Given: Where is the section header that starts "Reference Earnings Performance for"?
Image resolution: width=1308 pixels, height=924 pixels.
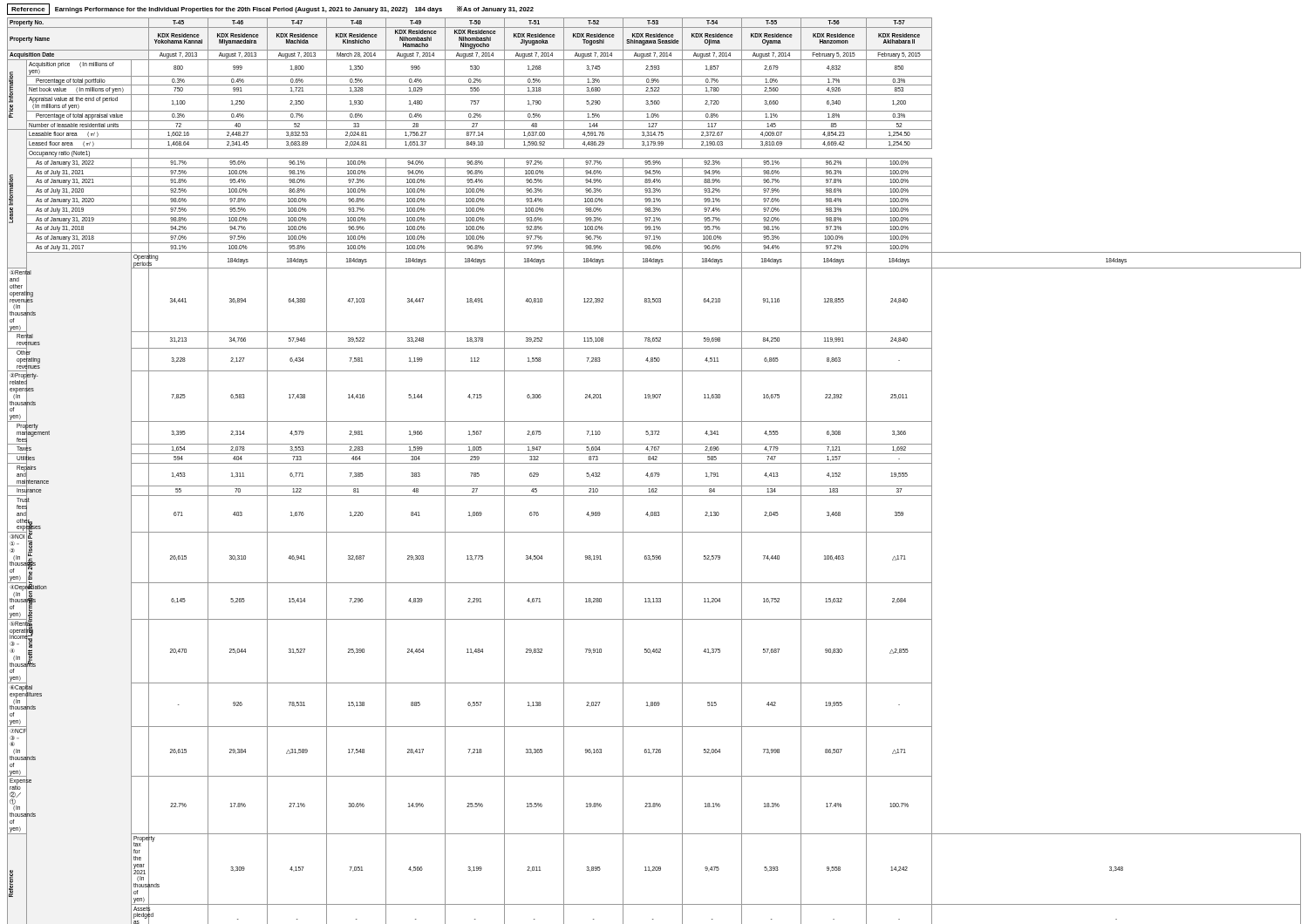Looking at the screenshot, I should (x=270, y=9).
